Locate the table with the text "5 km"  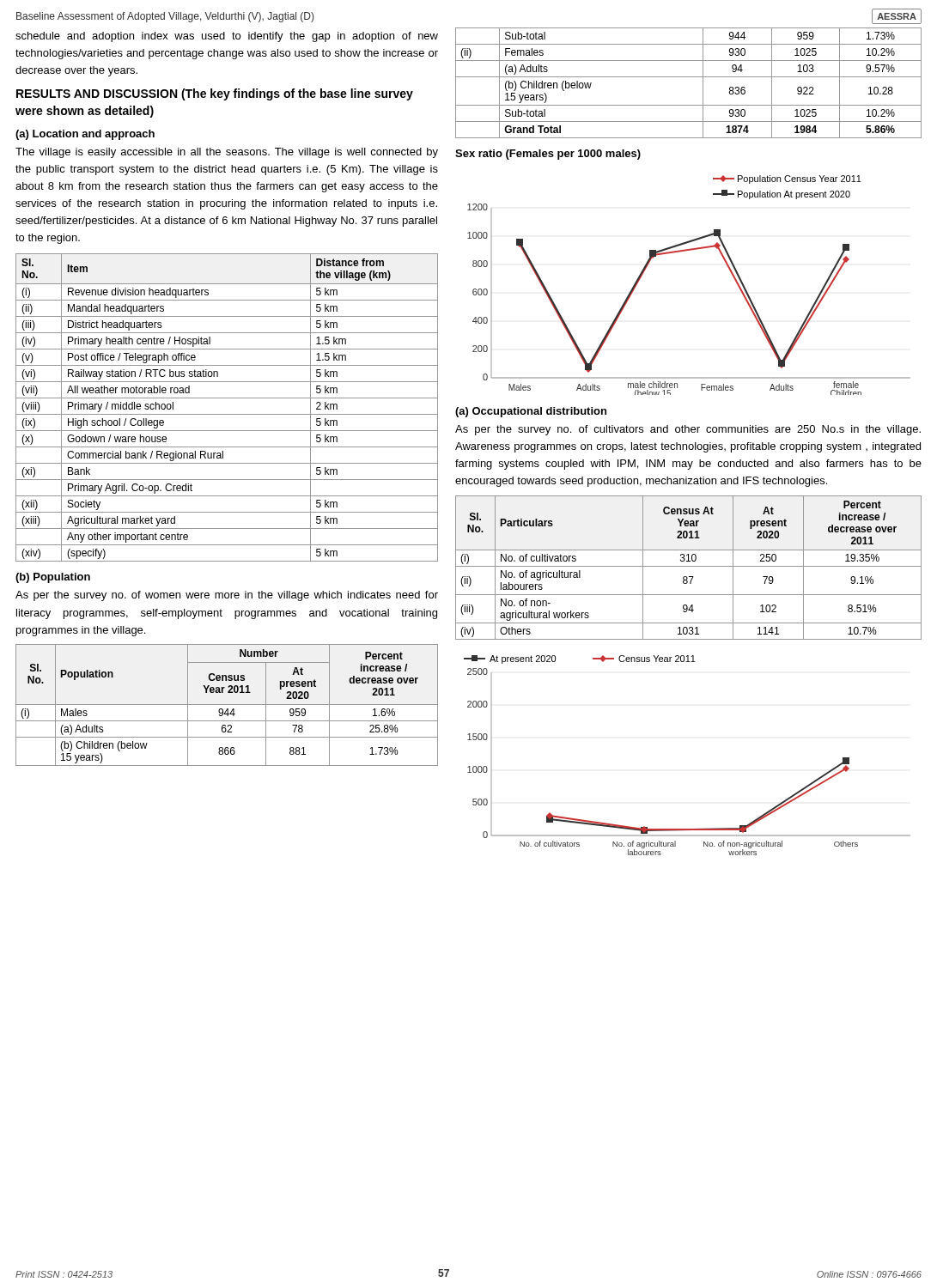pos(227,408)
